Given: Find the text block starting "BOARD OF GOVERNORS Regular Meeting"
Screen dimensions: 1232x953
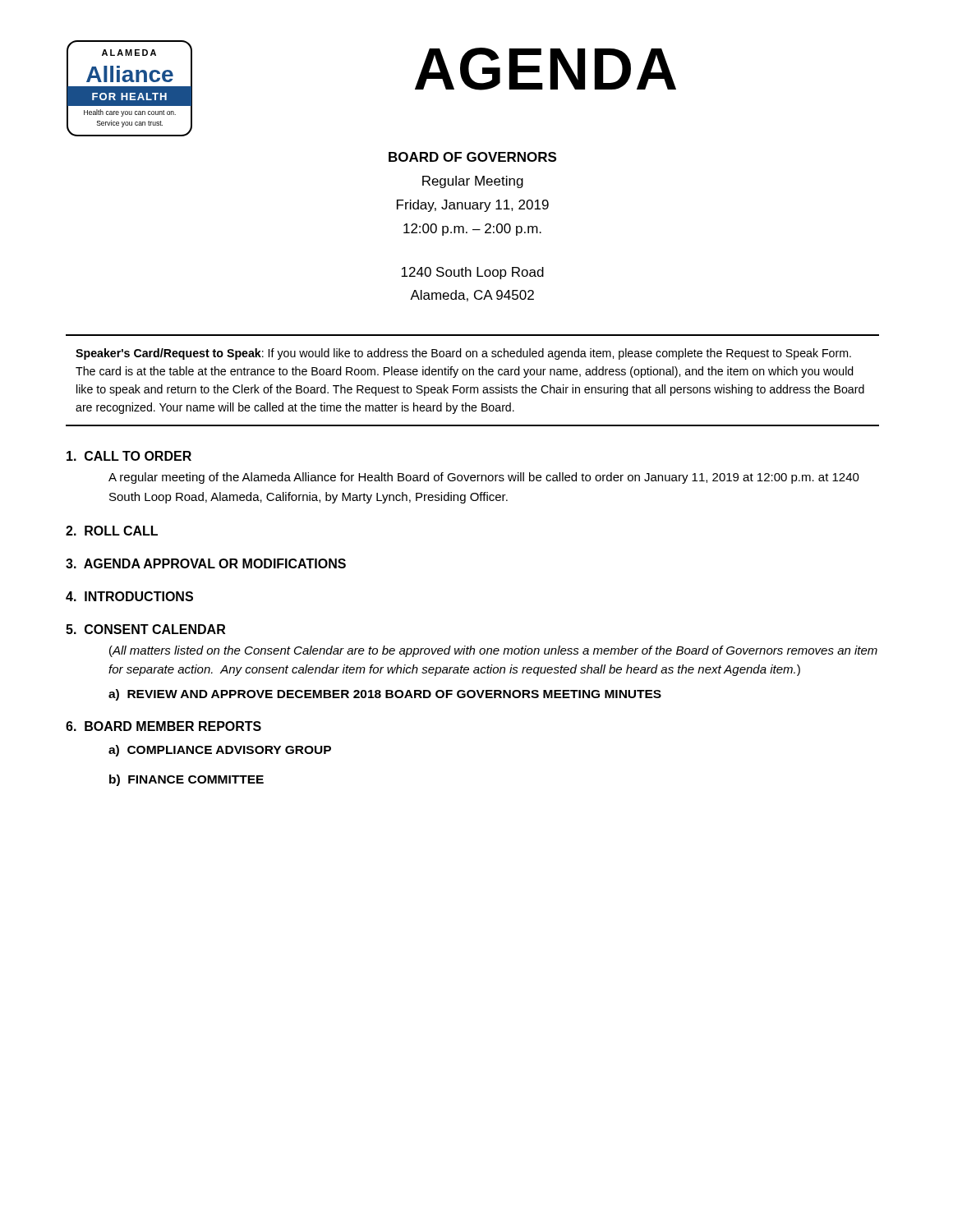Looking at the screenshot, I should (472, 194).
